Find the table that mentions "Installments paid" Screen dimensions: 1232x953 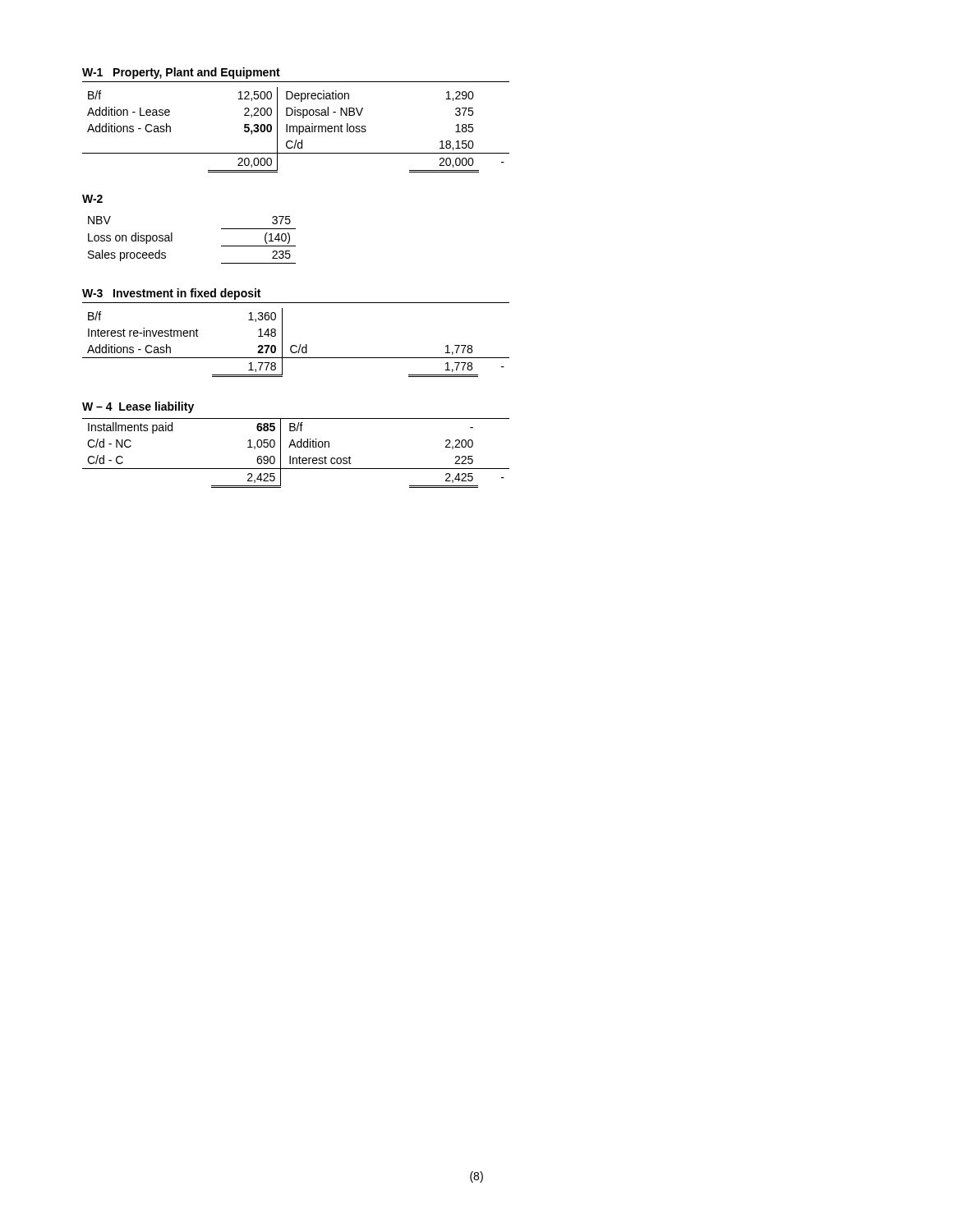click(476, 453)
